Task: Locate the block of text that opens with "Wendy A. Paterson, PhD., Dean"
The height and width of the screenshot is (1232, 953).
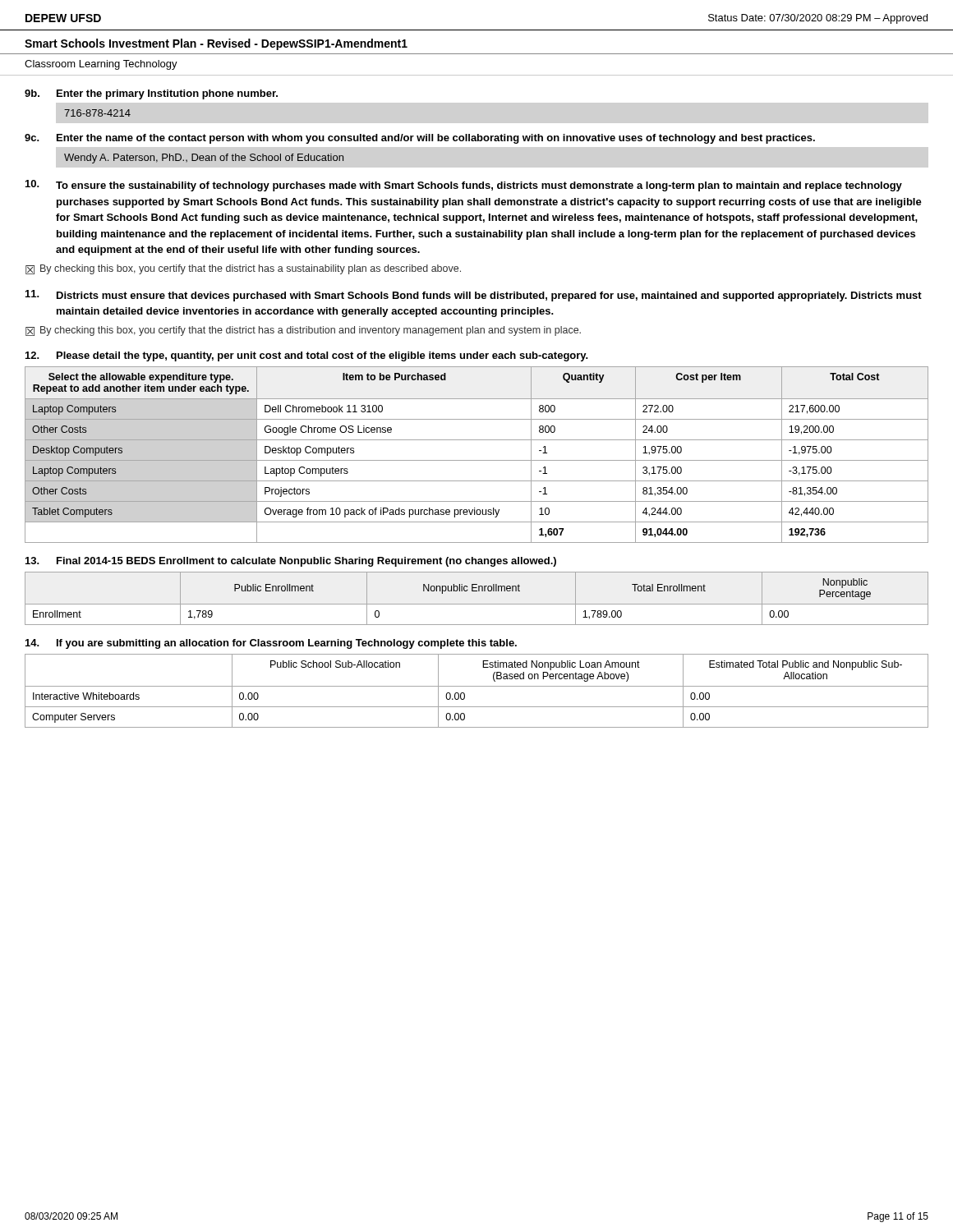Action: [x=204, y=157]
